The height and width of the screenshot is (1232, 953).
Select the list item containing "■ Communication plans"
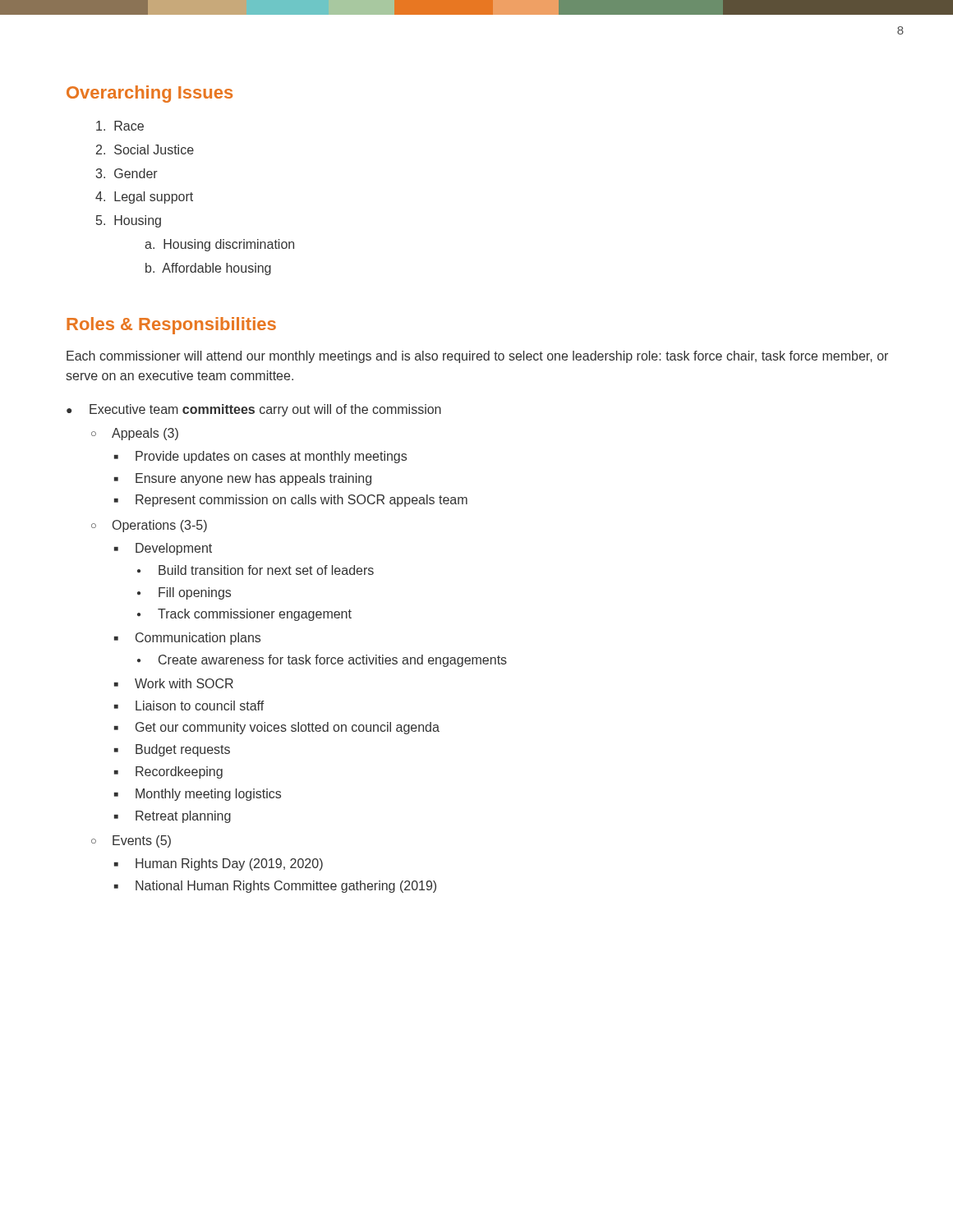[x=187, y=638]
